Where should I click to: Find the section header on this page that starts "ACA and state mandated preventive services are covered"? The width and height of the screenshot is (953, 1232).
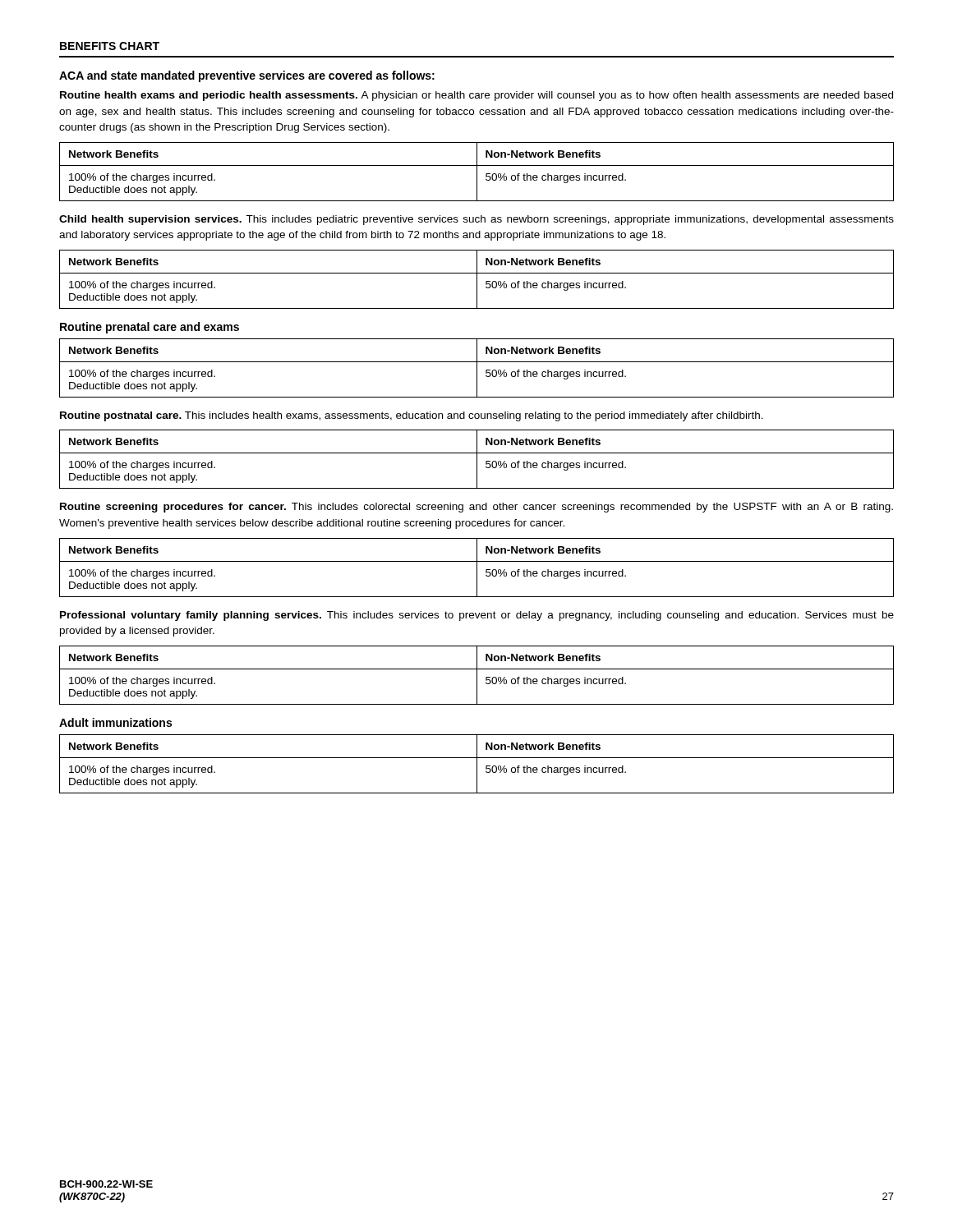coord(247,76)
